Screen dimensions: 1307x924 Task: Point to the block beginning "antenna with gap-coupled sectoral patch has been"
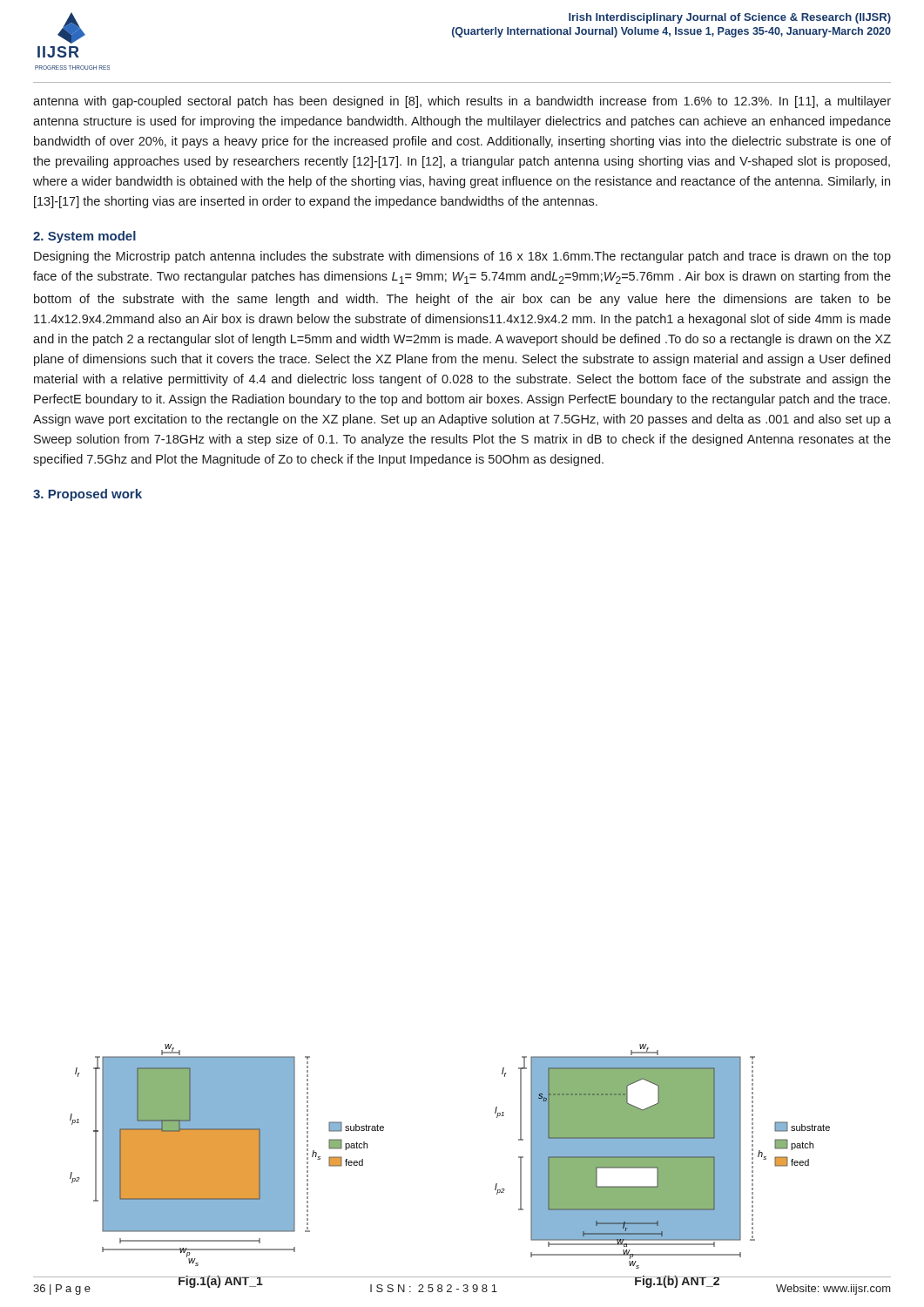[x=462, y=151]
